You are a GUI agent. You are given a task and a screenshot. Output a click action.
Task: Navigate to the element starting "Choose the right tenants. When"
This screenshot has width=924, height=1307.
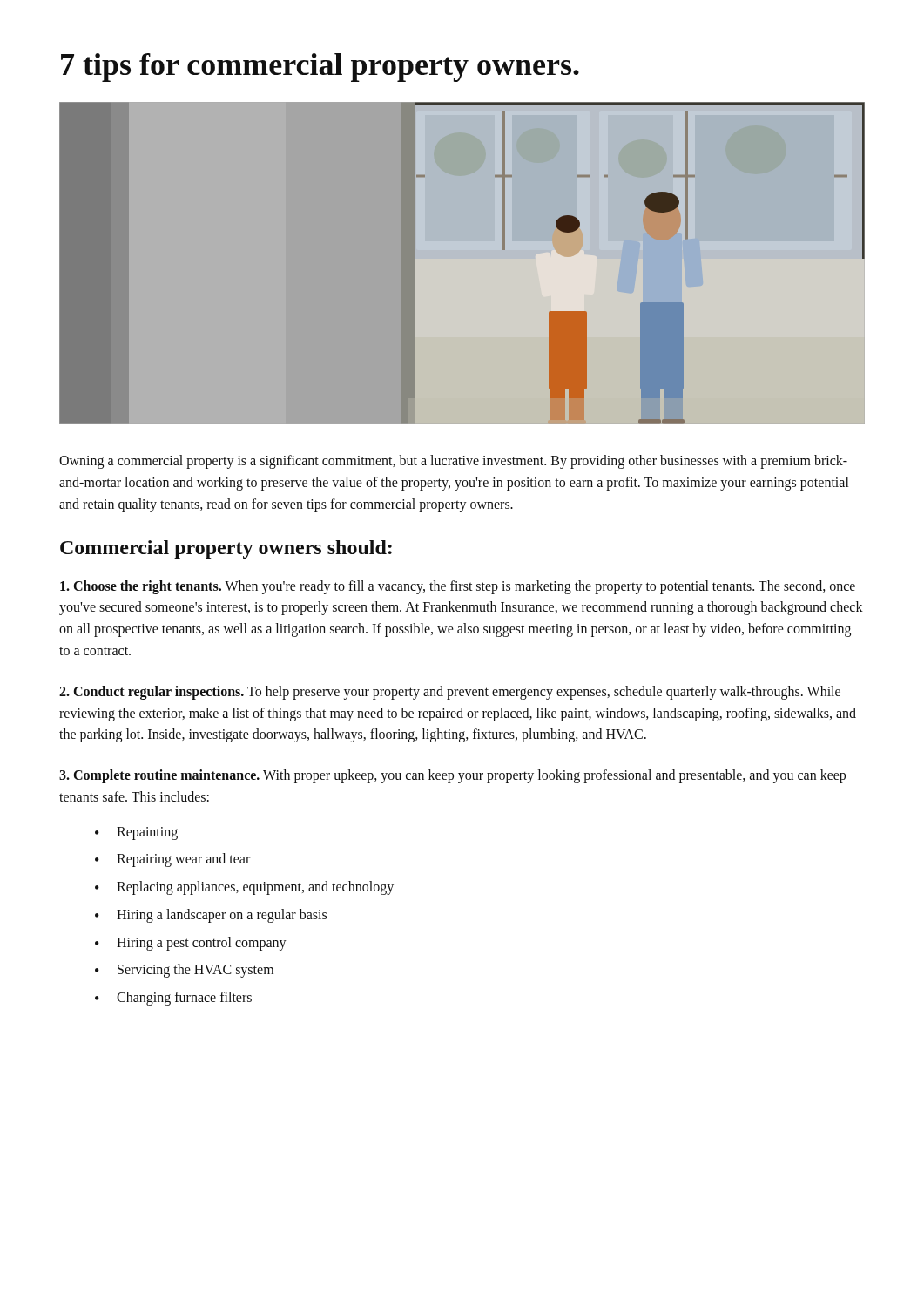pyautogui.click(x=461, y=618)
